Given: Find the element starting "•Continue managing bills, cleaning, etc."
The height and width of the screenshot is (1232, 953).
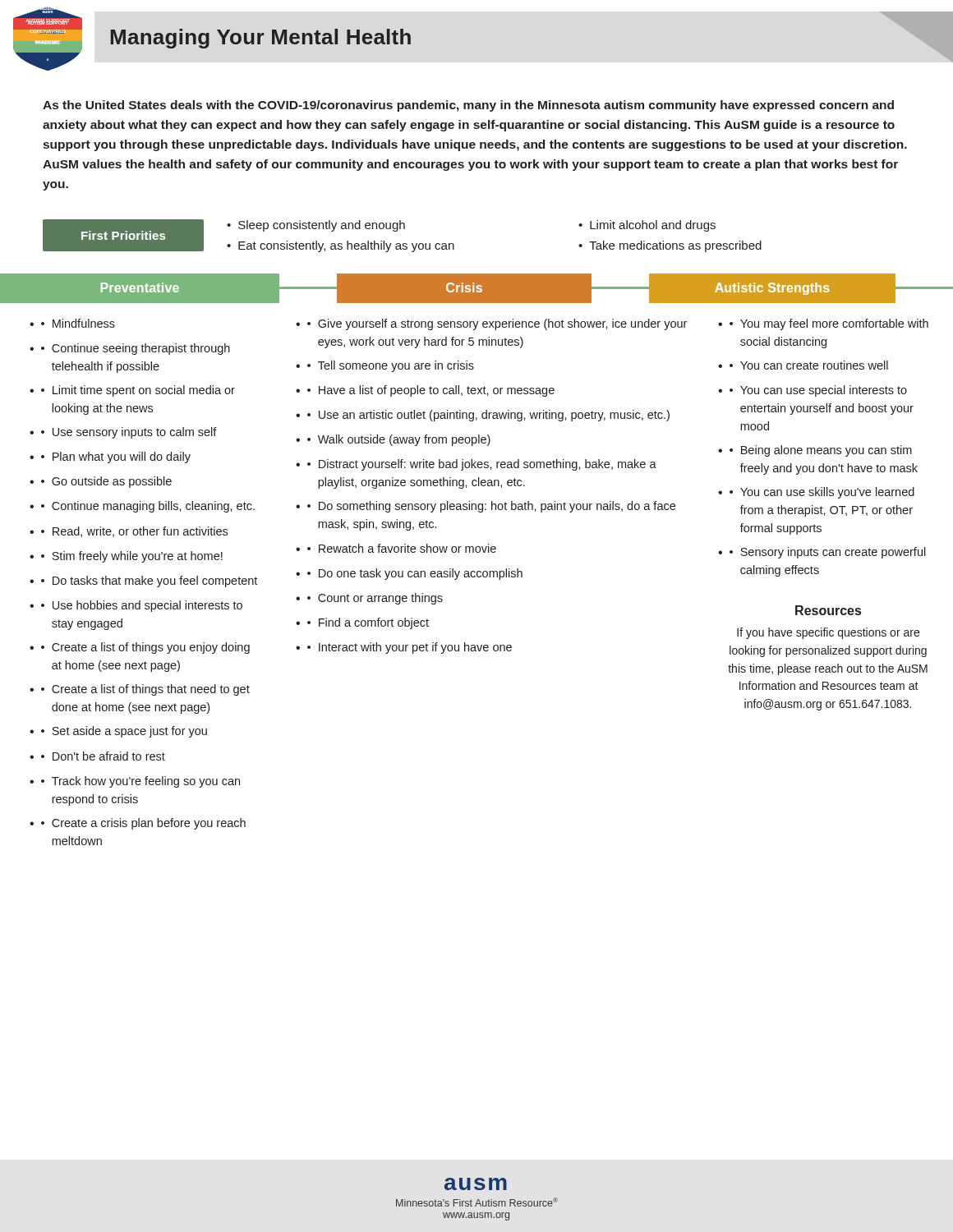Looking at the screenshot, I should click(148, 506).
